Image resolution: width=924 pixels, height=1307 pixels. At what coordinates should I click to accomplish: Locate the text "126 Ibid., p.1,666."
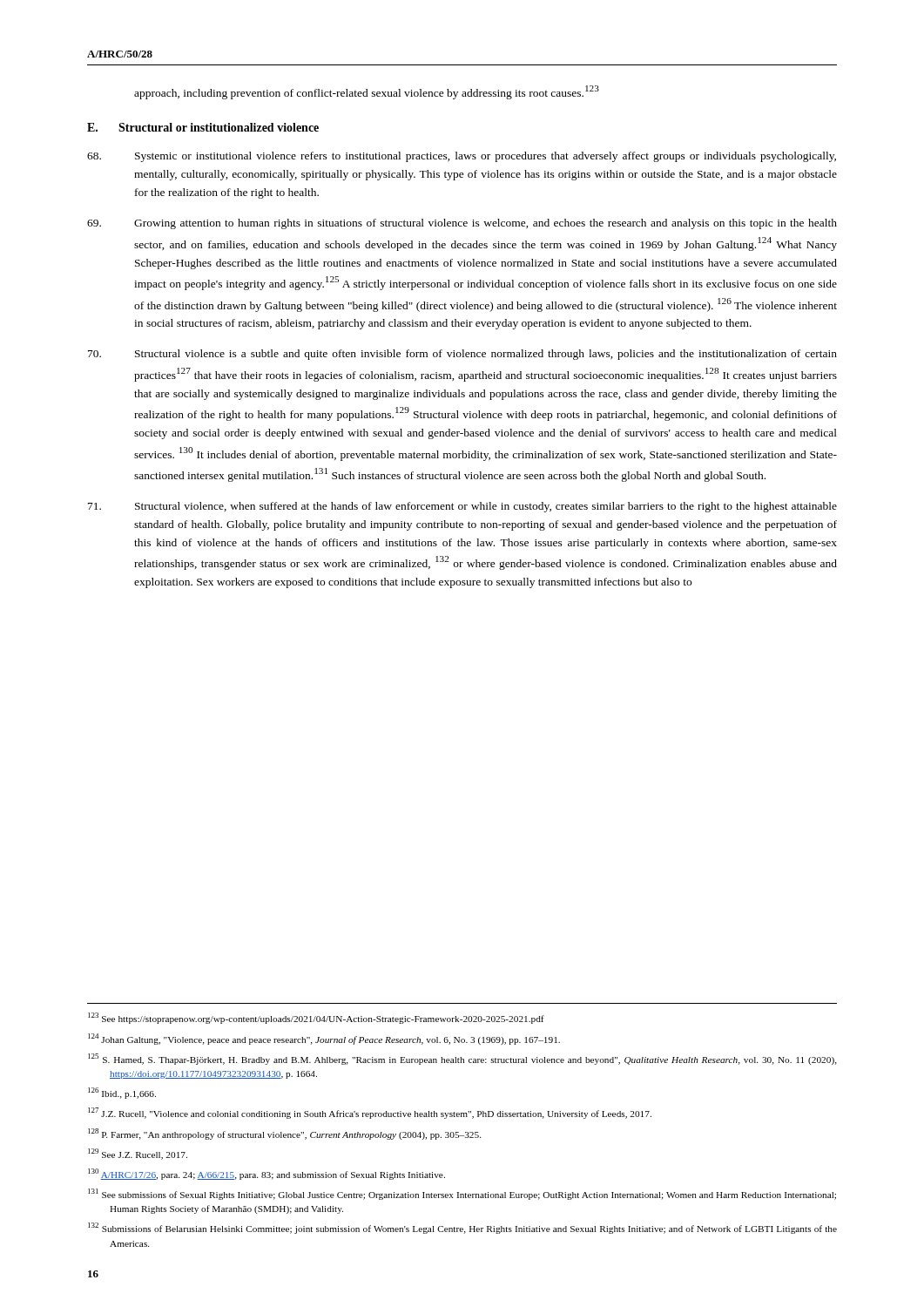[x=122, y=1092]
